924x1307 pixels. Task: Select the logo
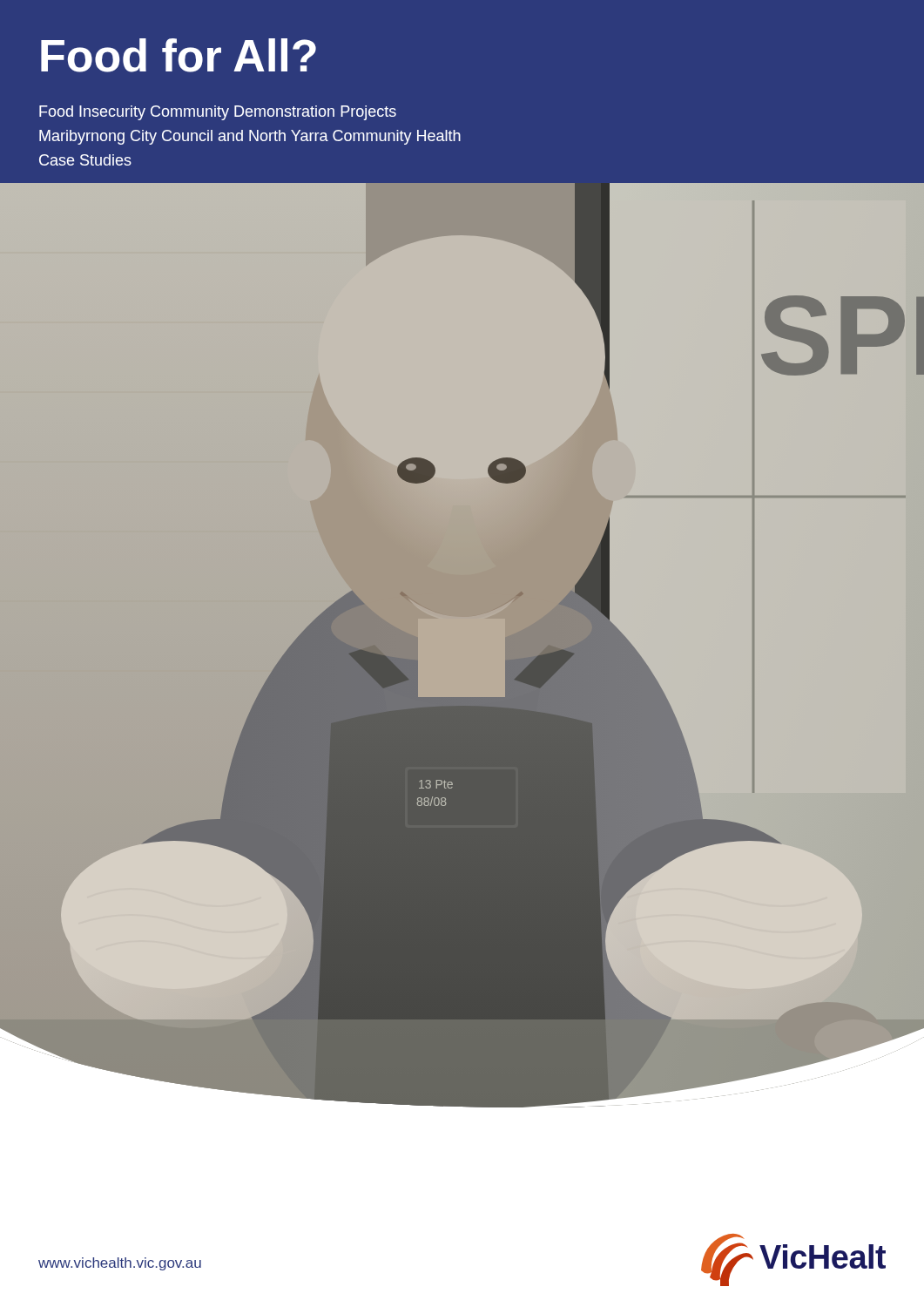pyautogui.click(x=790, y=1256)
